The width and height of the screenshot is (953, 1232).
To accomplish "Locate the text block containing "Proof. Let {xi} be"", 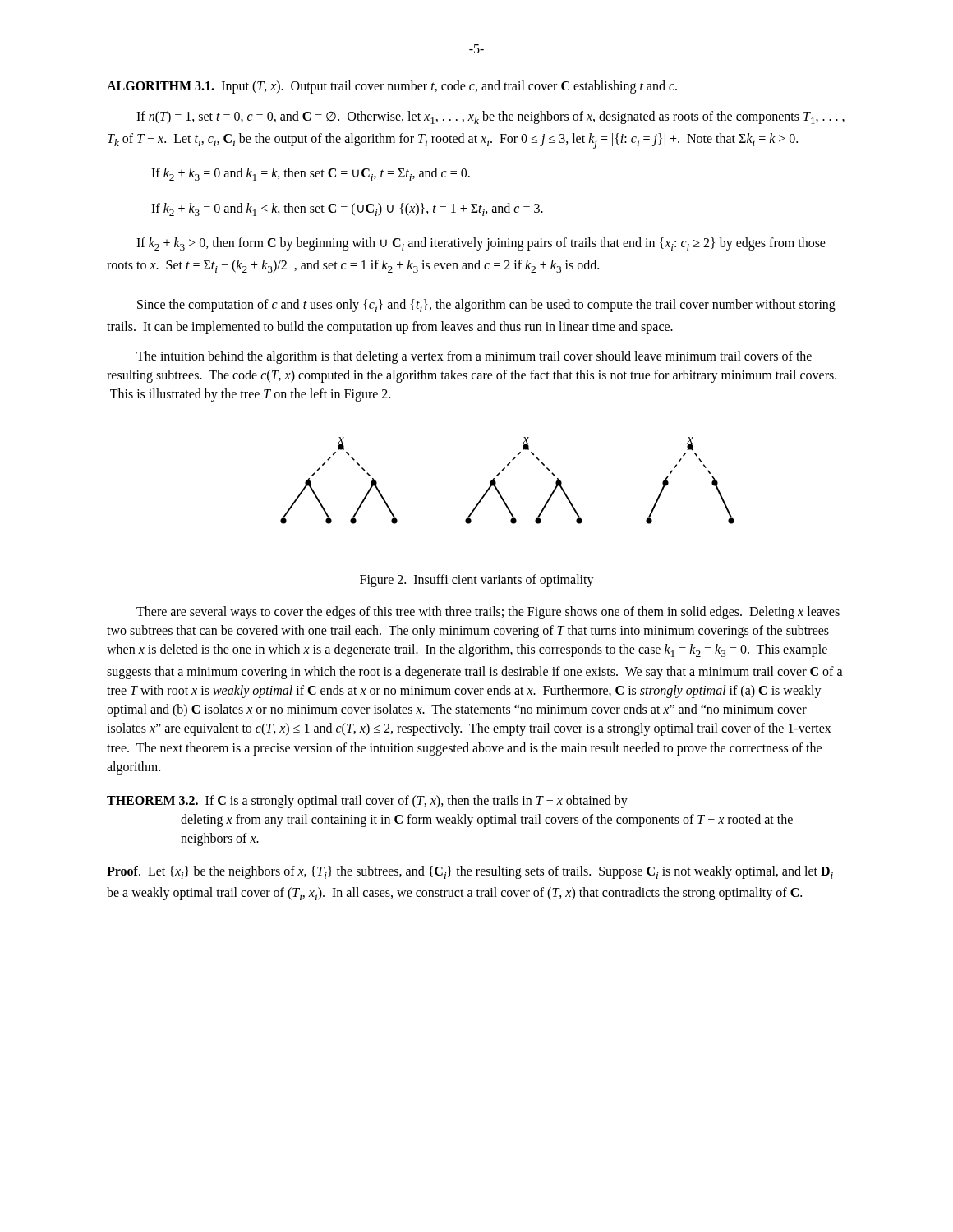I will tap(476, 883).
